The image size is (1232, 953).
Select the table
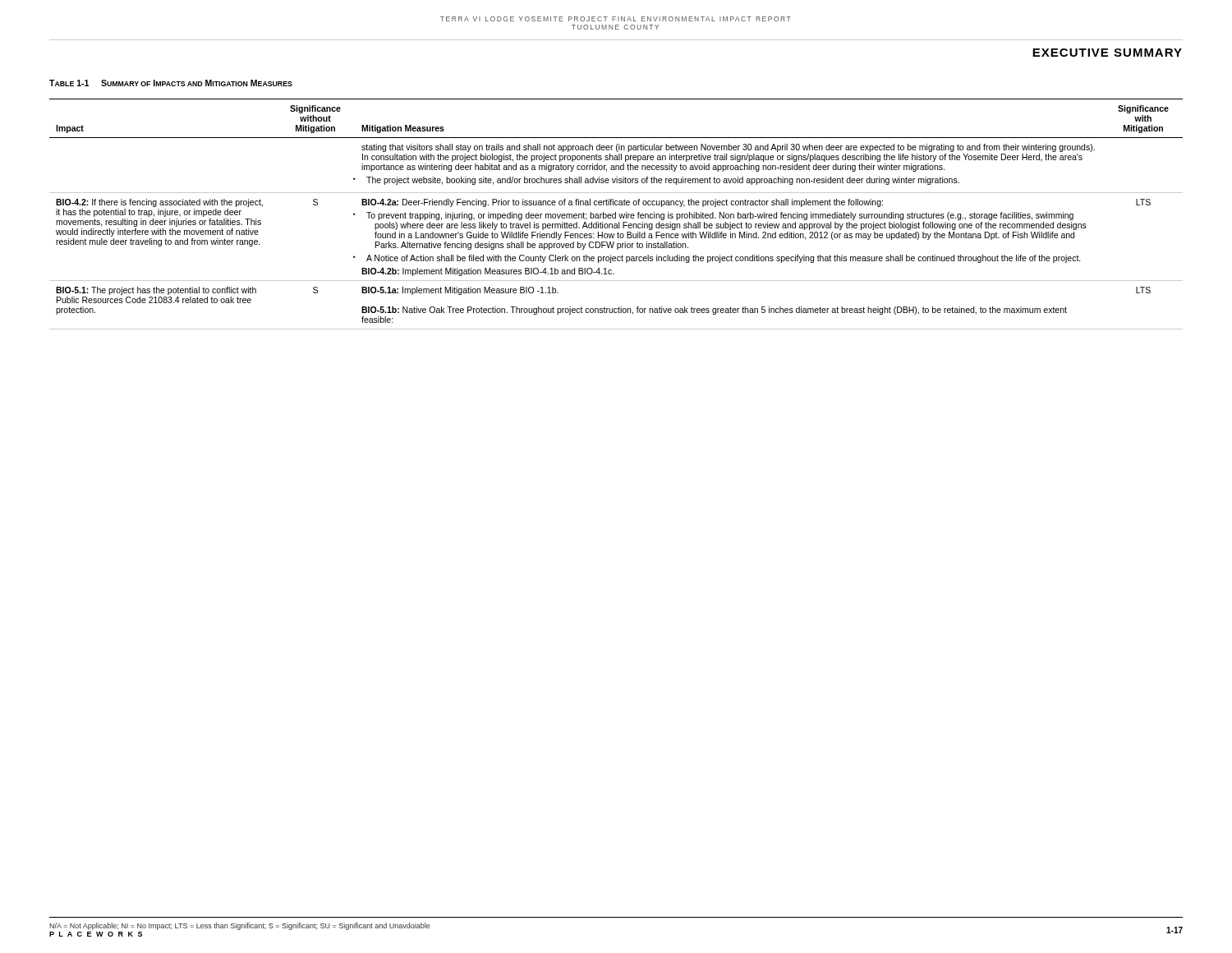click(x=616, y=493)
